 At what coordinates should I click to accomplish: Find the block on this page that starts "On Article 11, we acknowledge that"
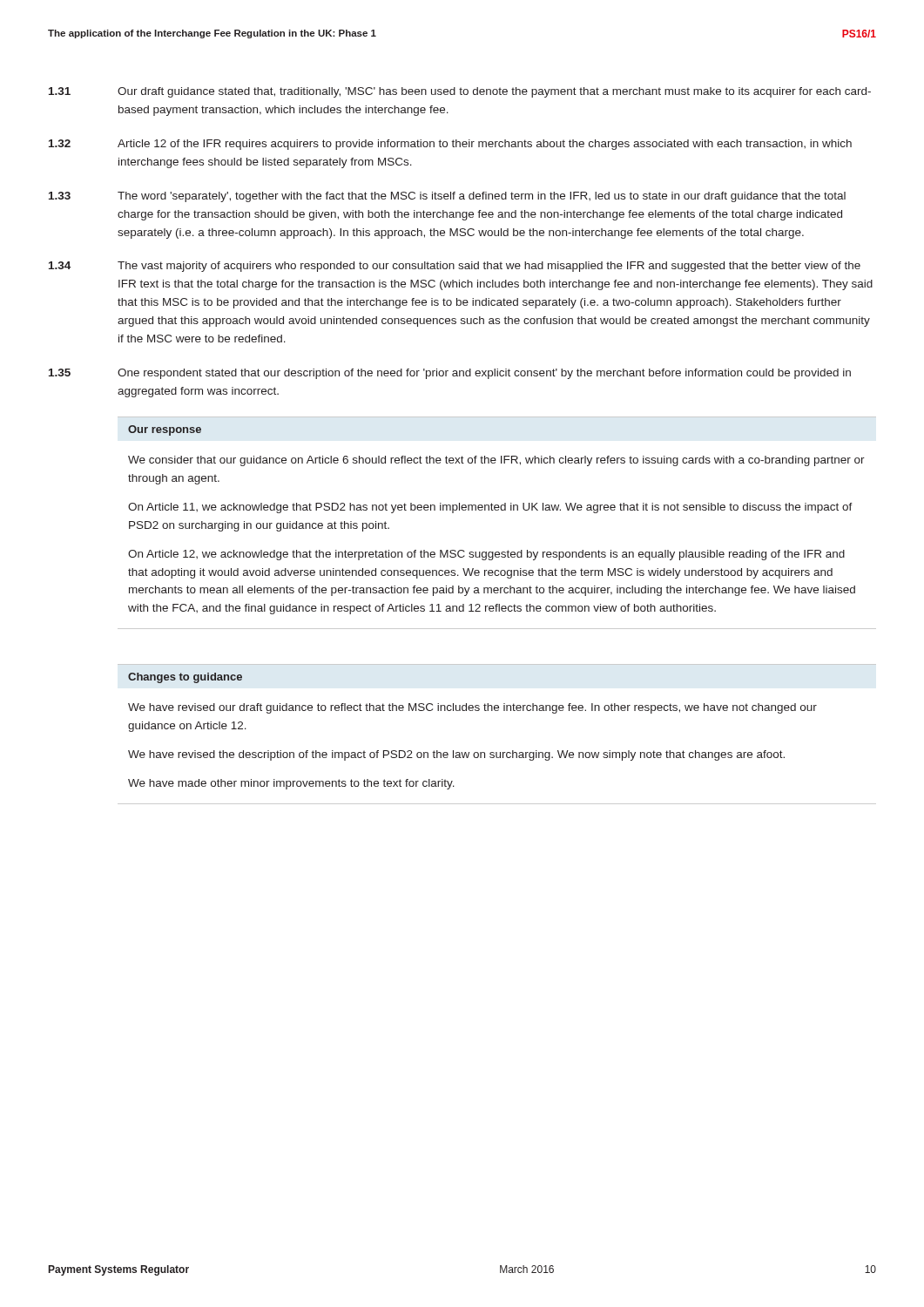click(x=490, y=516)
